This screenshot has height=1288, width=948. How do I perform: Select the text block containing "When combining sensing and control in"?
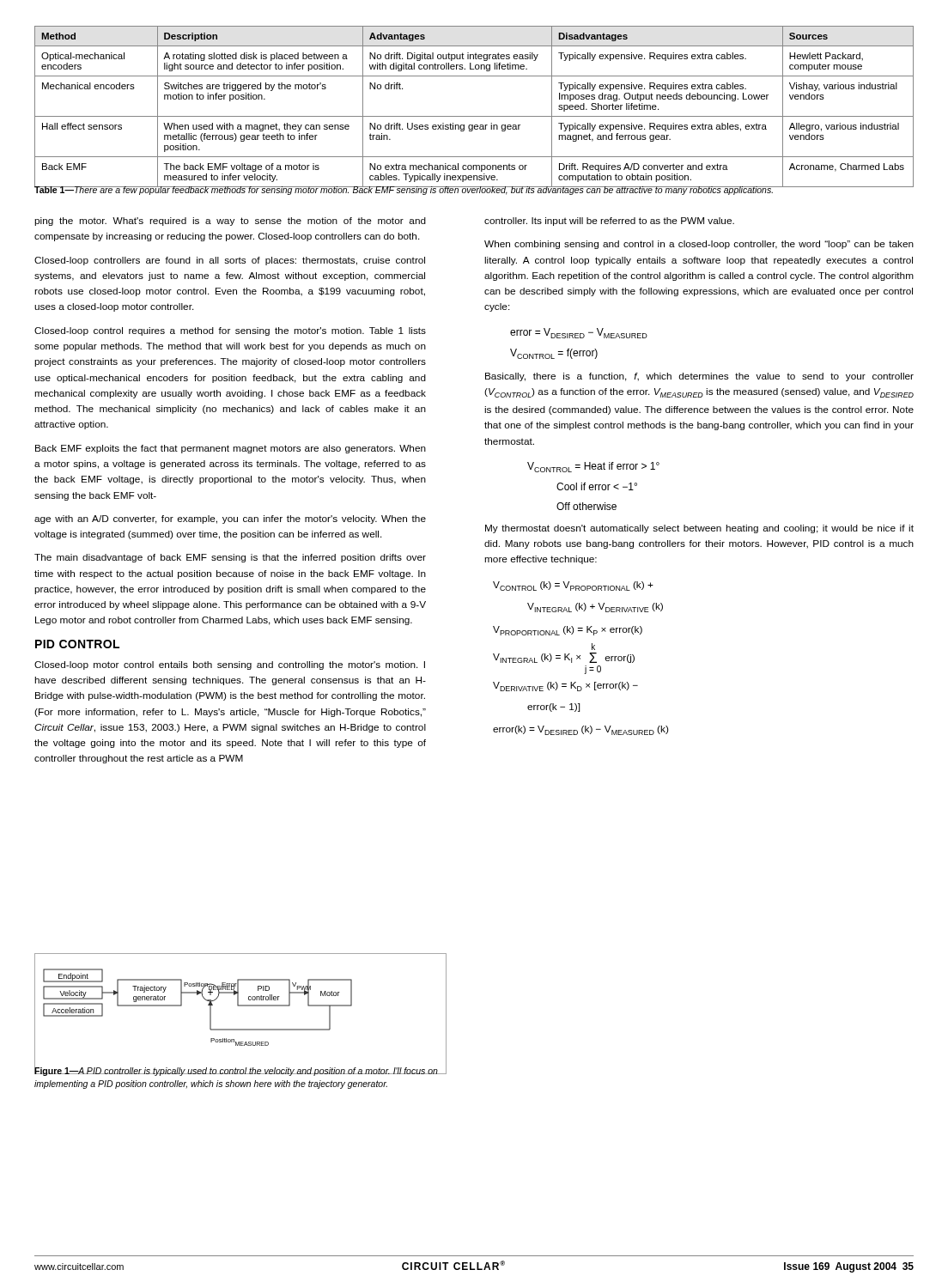click(699, 276)
